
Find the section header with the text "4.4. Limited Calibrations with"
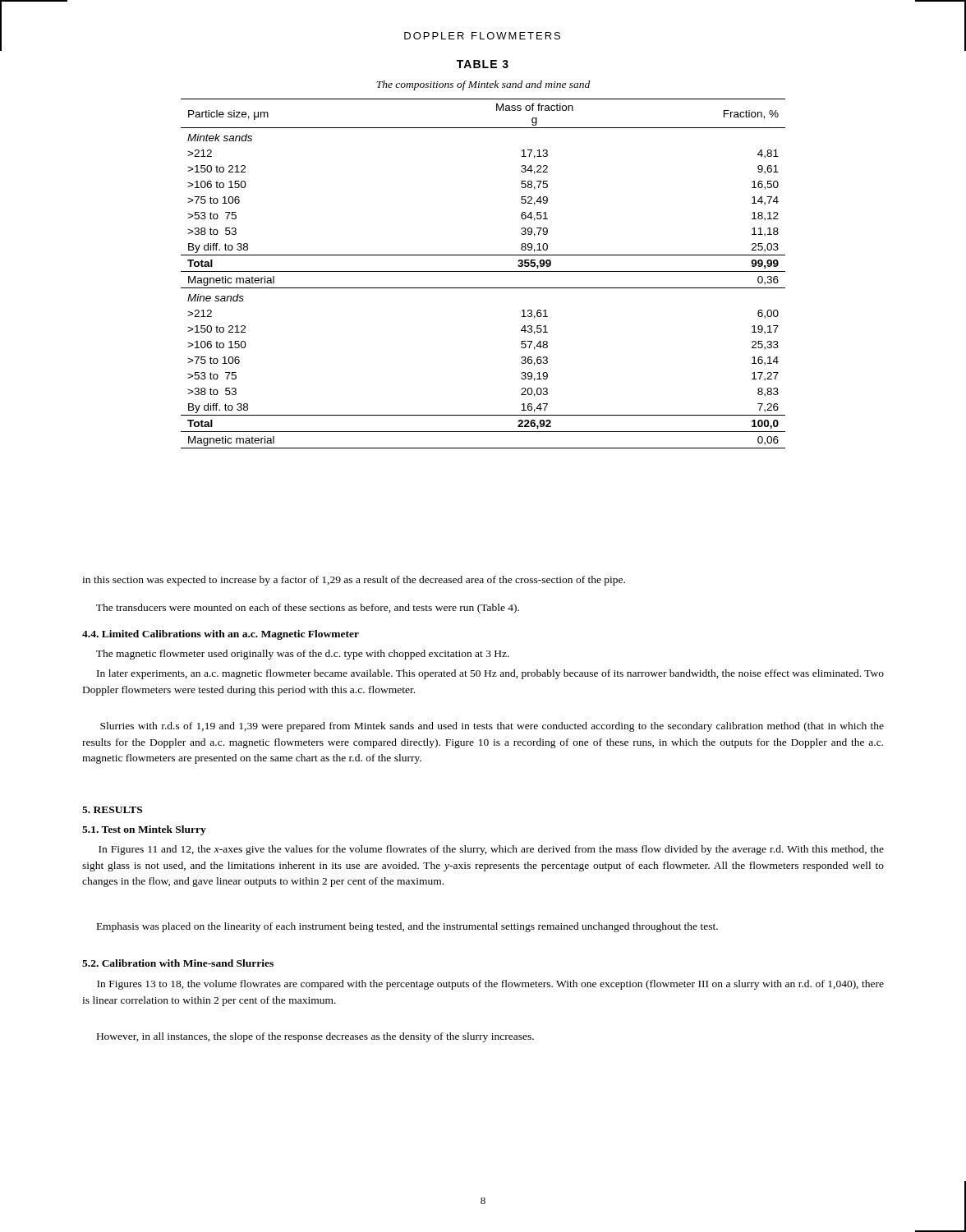(x=221, y=634)
